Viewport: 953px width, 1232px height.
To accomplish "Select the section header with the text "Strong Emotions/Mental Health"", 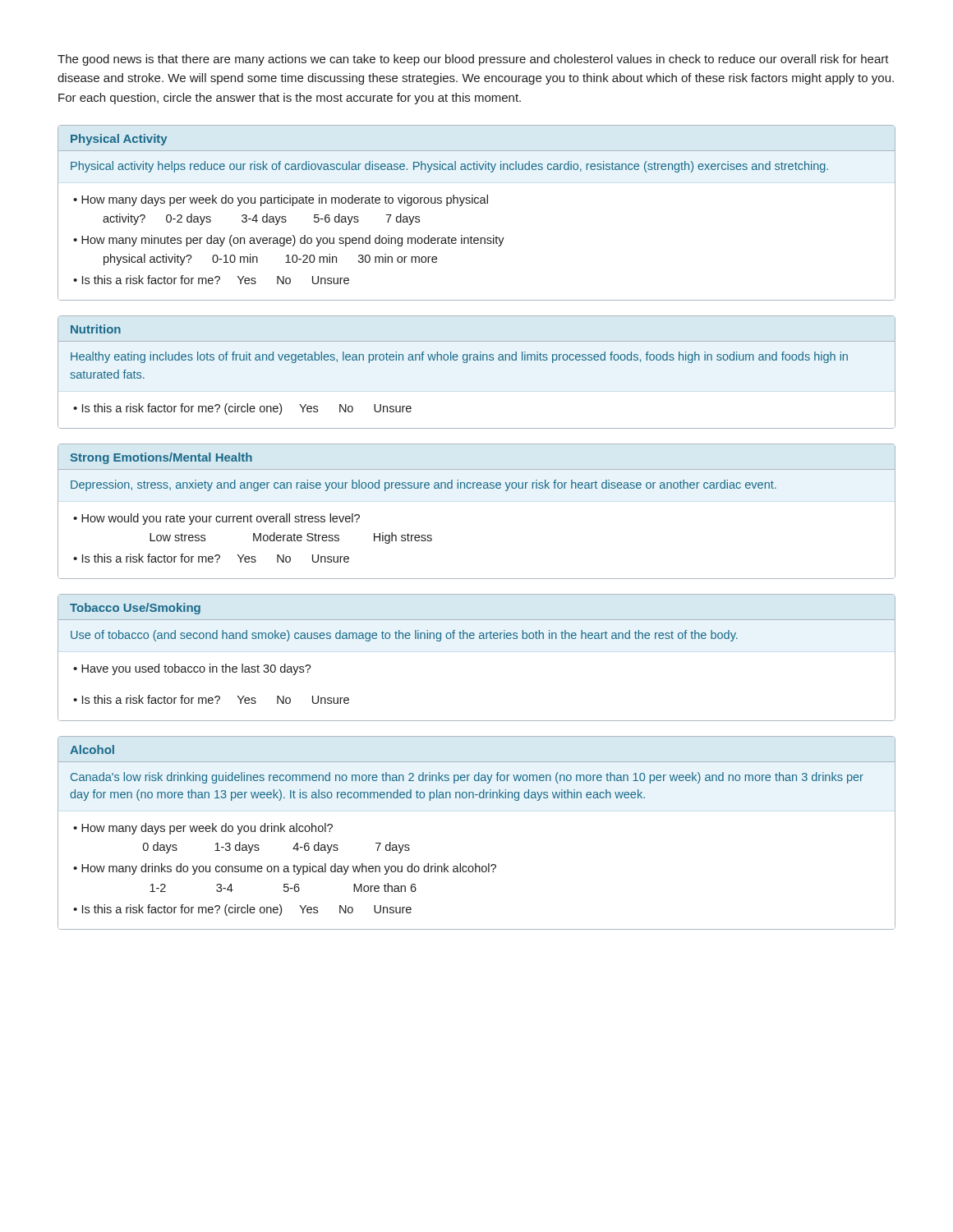I will (x=161, y=457).
